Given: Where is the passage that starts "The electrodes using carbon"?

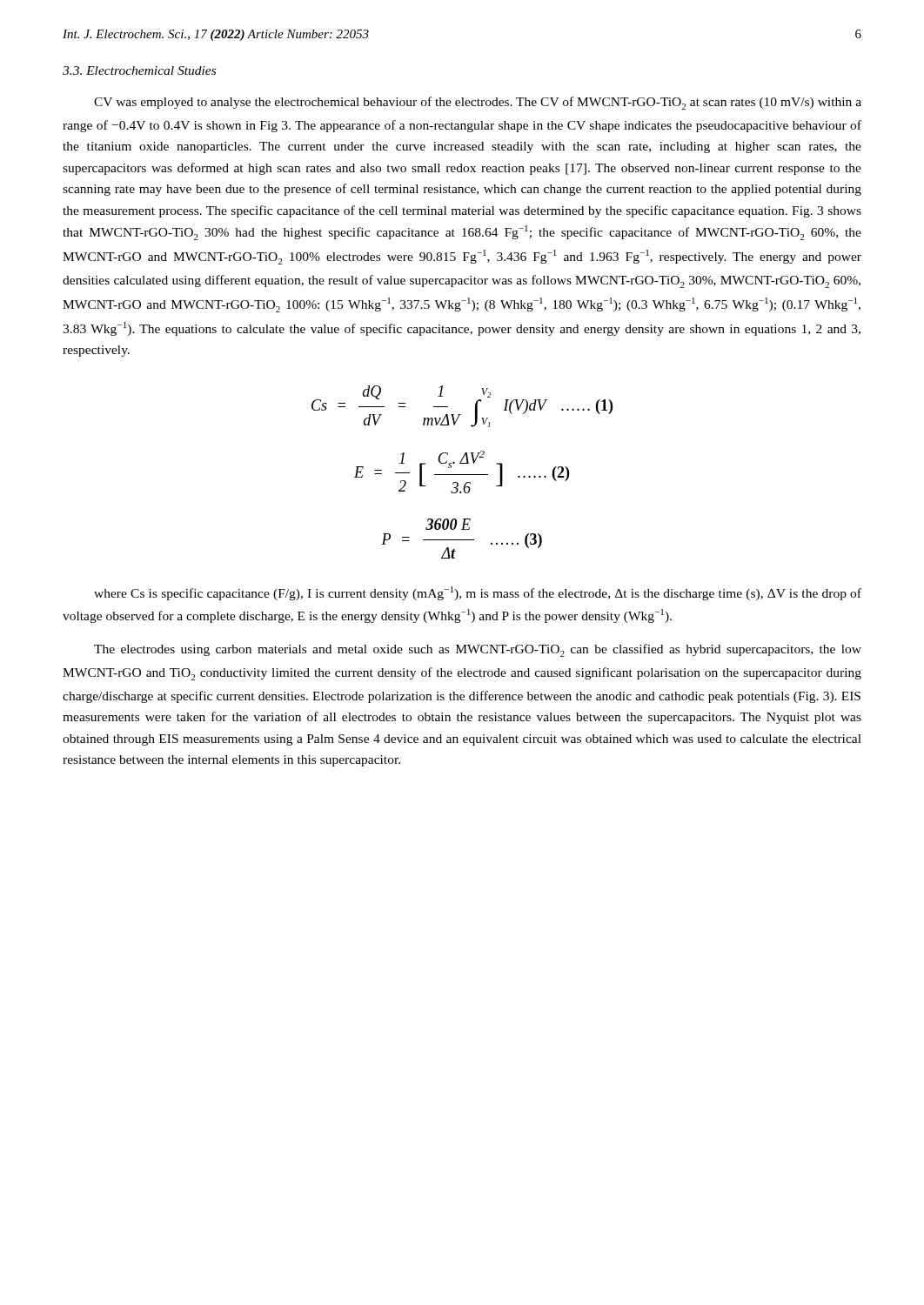Looking at the screenshot, I should pos(462,704).
